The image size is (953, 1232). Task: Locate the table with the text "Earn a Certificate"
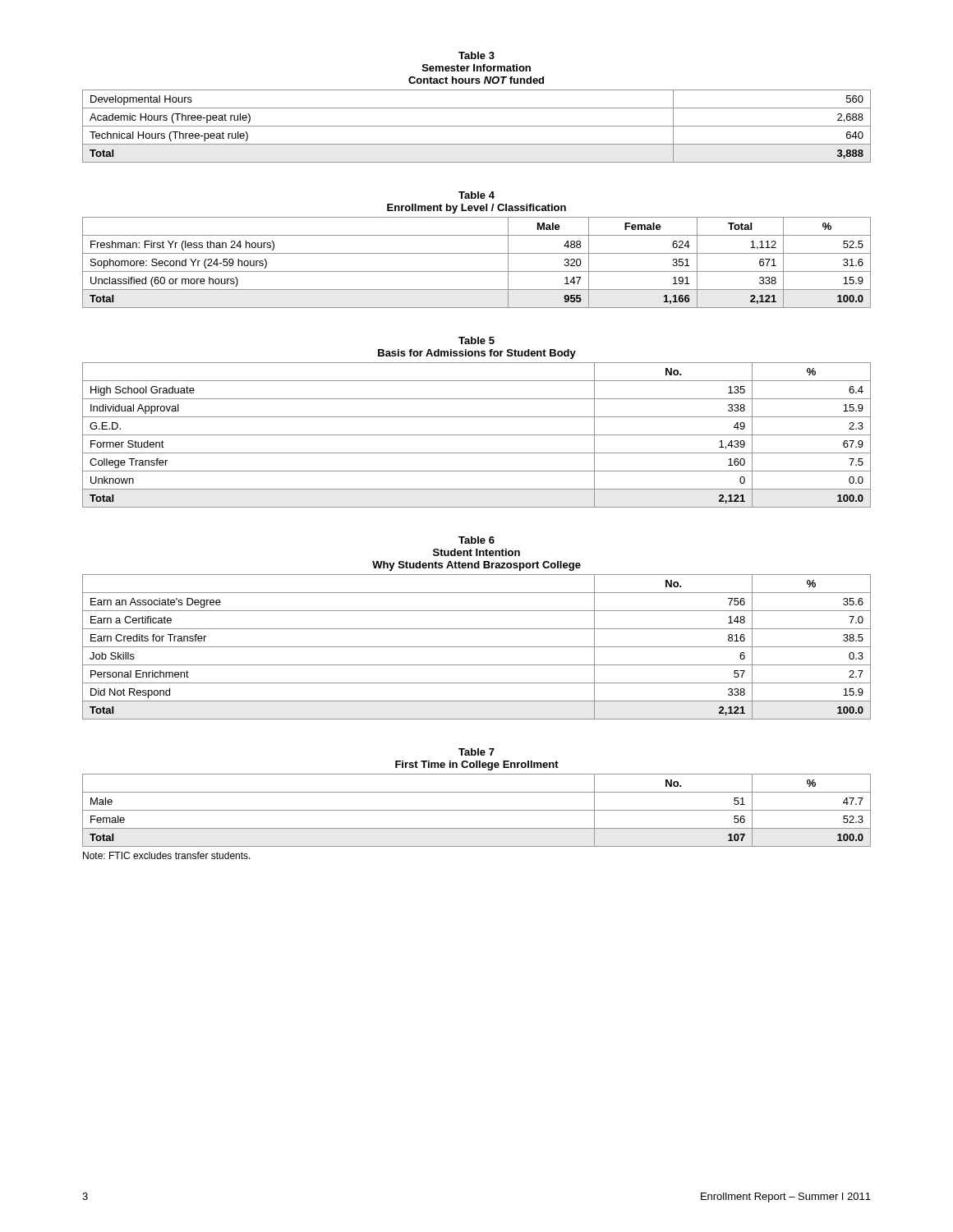[x=476, y=647]
